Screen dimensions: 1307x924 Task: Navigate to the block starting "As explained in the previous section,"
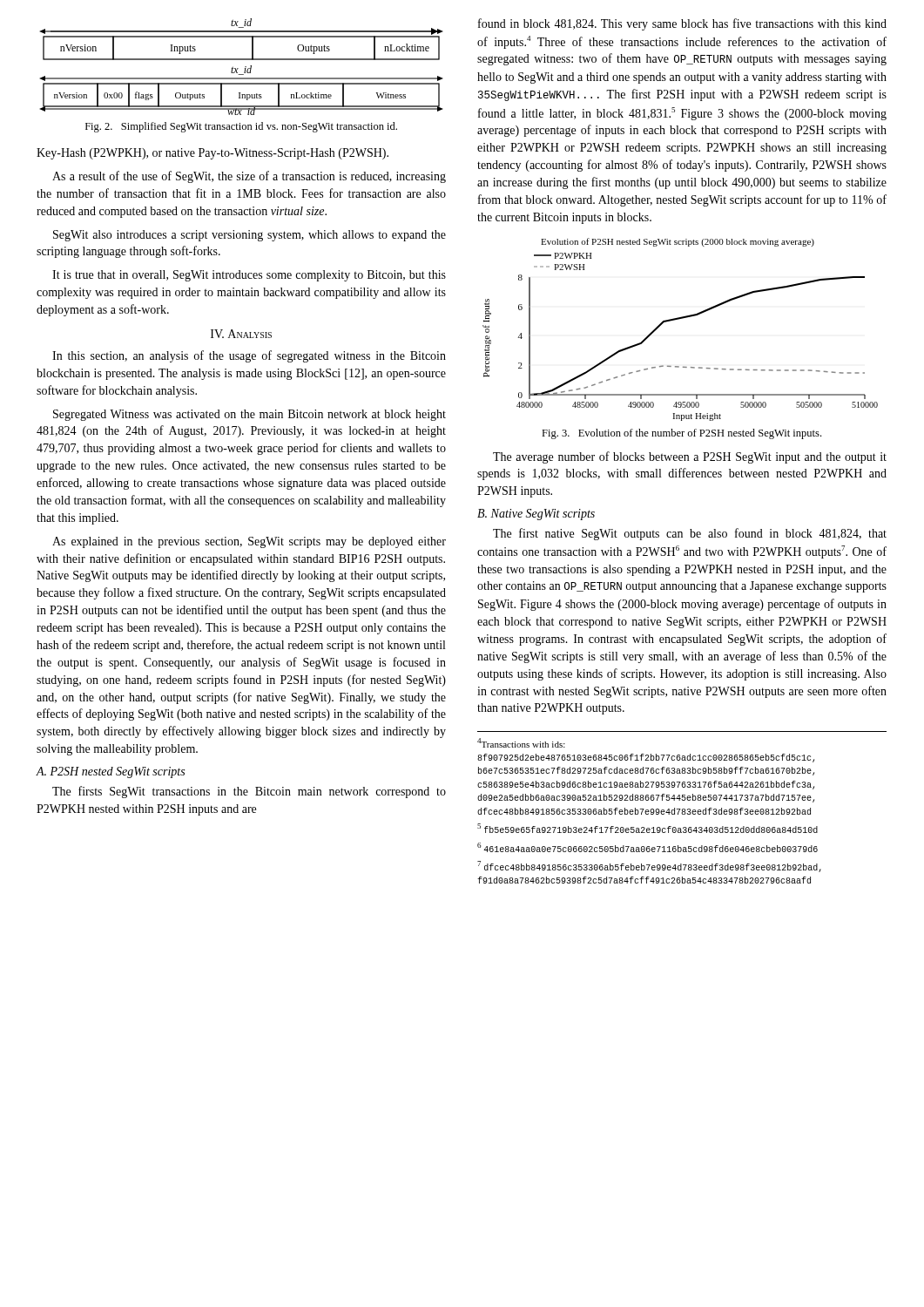click(x=241, y=645)
